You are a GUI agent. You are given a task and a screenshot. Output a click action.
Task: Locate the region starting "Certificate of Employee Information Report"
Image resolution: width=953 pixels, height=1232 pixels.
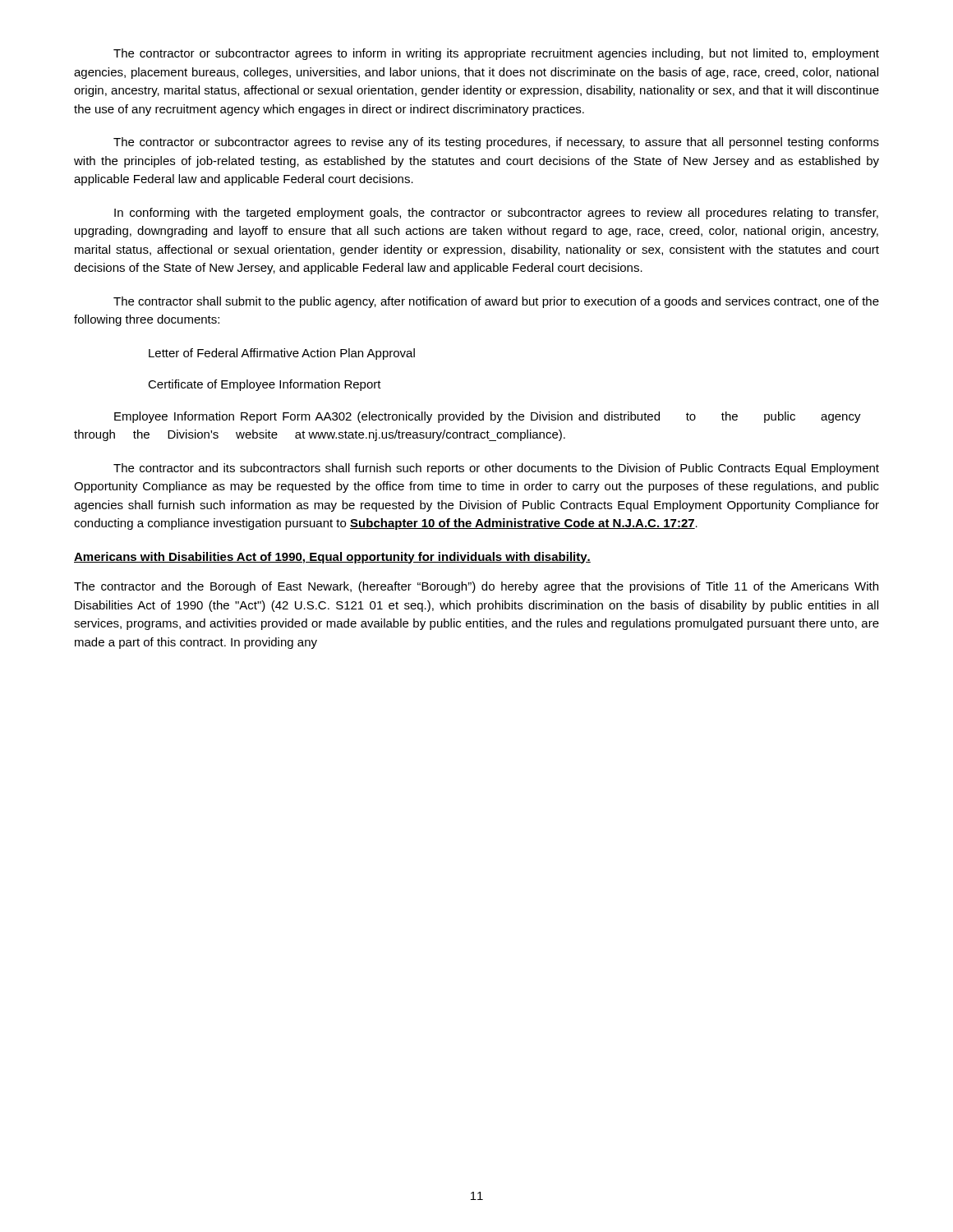tap(264, 384)
